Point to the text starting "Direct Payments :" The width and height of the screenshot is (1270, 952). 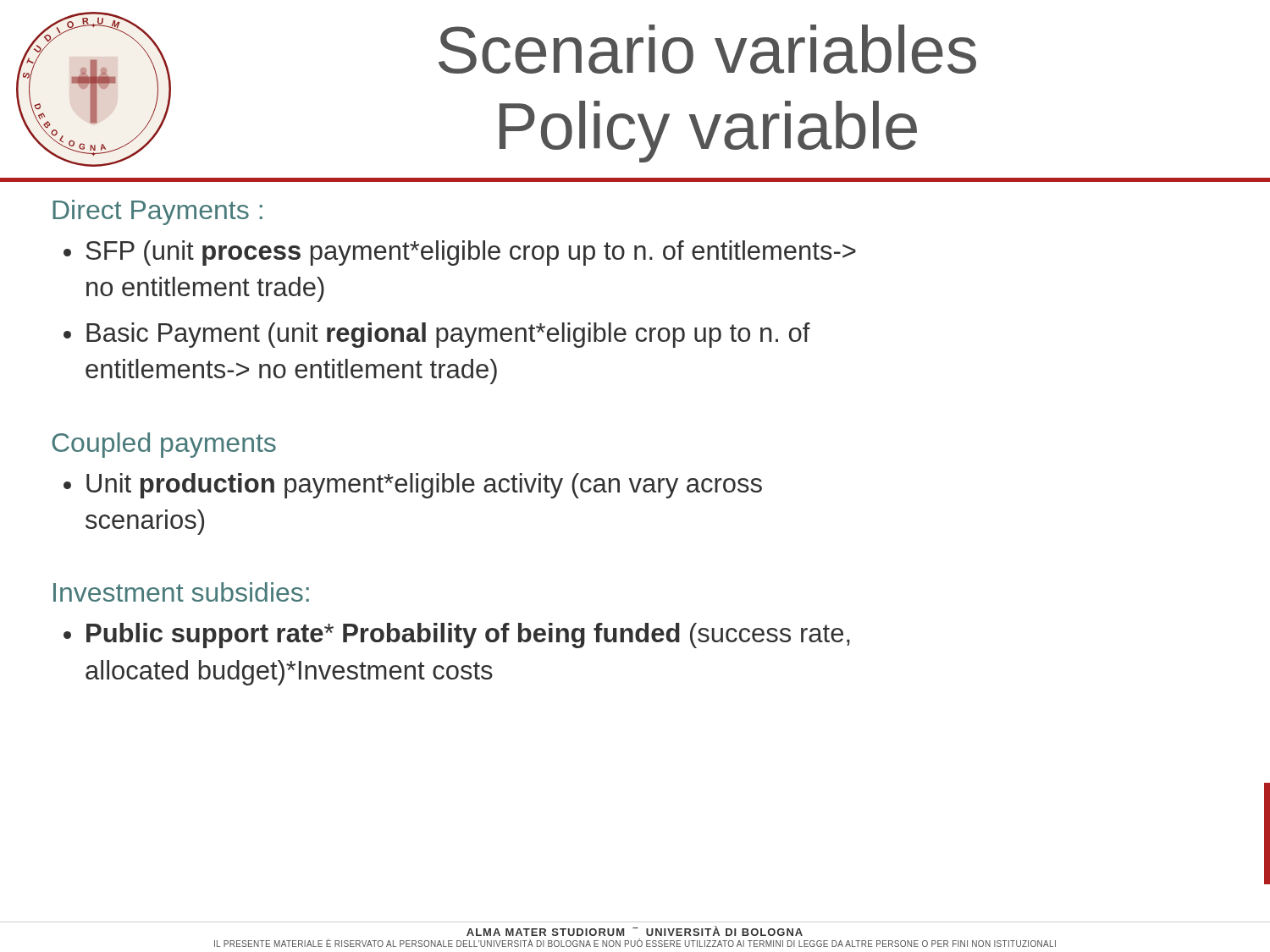(157, 212)
